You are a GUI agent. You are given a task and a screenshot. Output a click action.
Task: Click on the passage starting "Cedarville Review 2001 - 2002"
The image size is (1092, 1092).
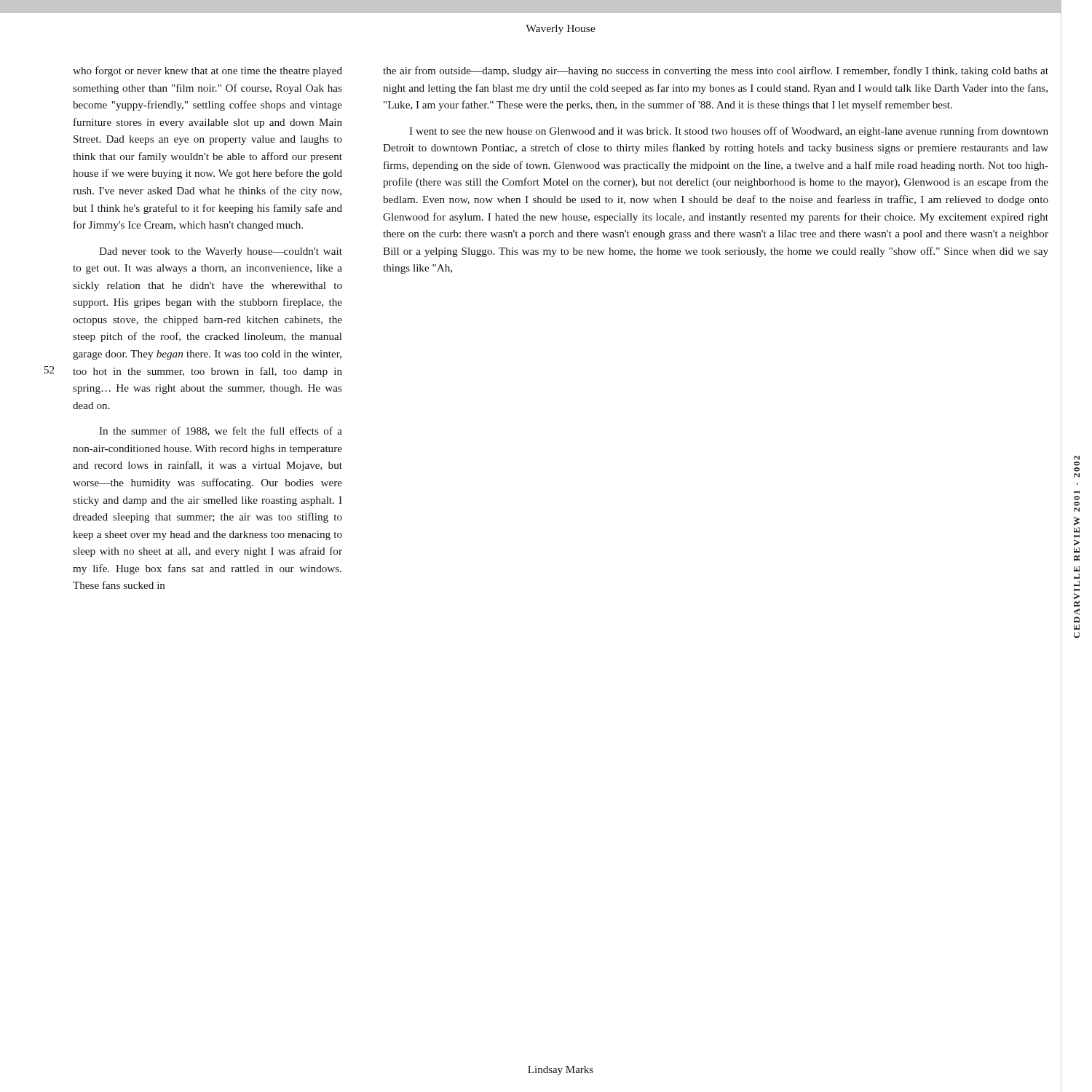pos(1076,546)
